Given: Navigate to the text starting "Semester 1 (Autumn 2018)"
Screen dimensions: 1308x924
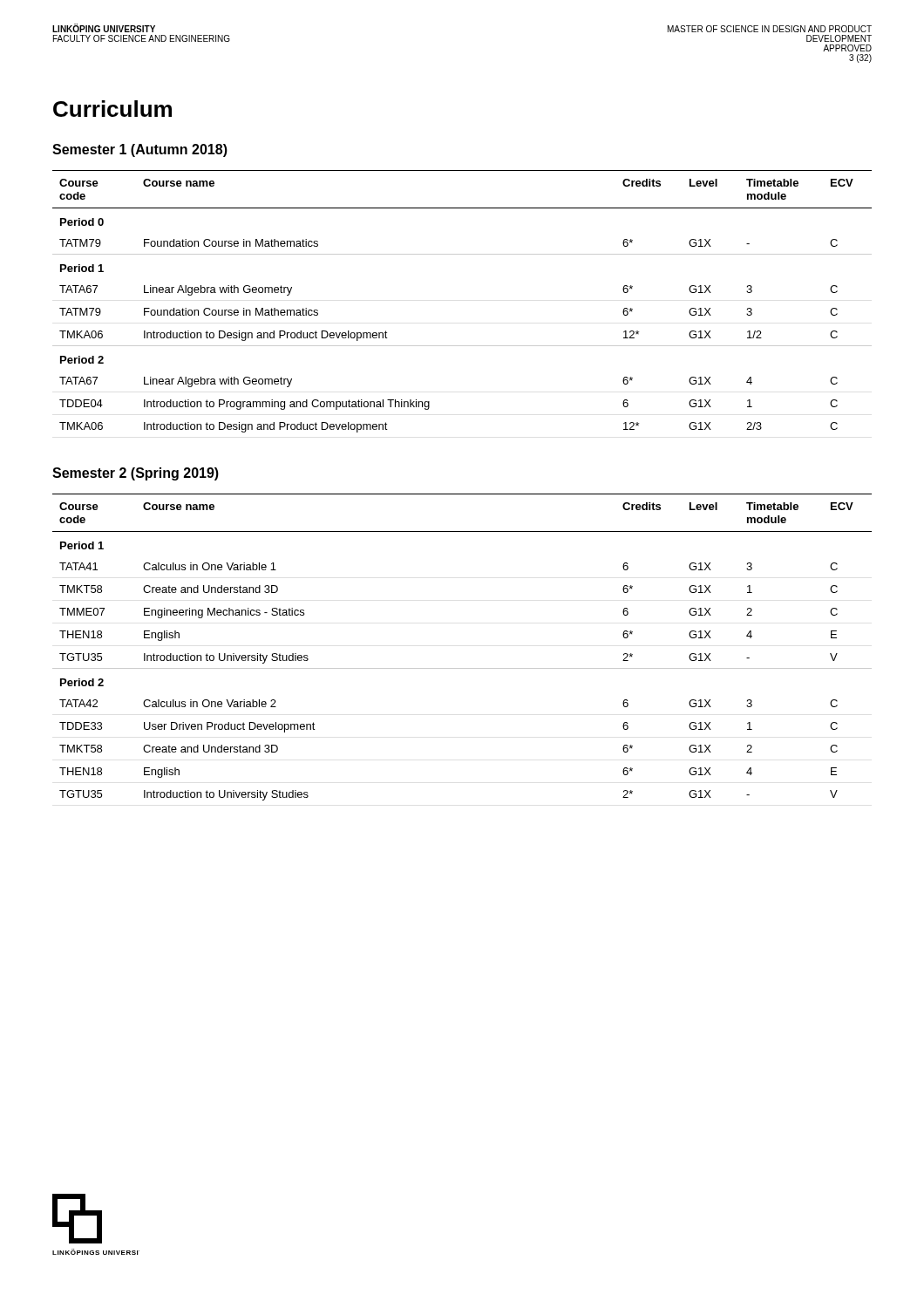Looking at the screenshot, I should (140, 150).
